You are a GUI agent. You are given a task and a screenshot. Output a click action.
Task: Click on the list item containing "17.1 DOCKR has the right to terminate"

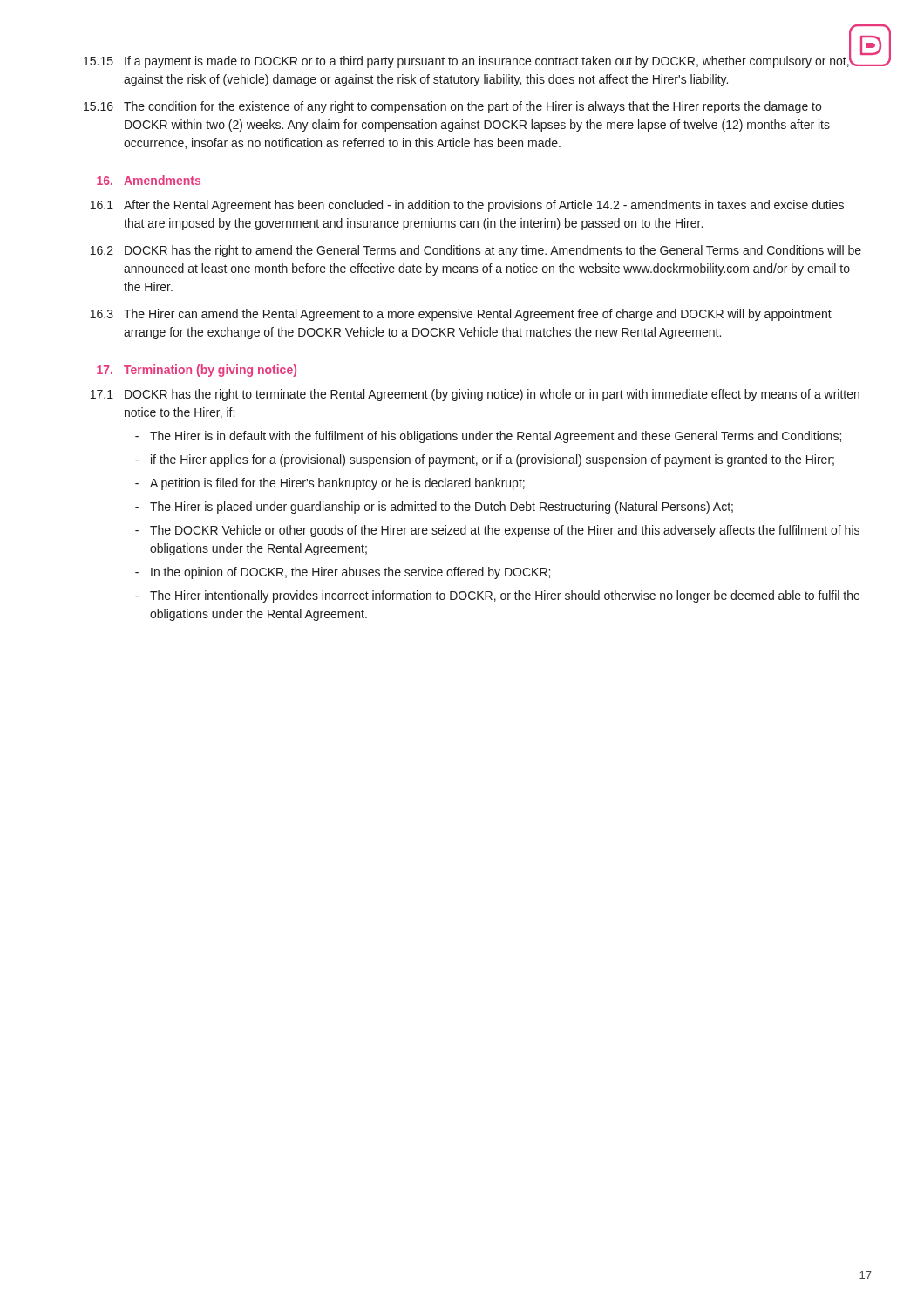(x=466, y=507)
